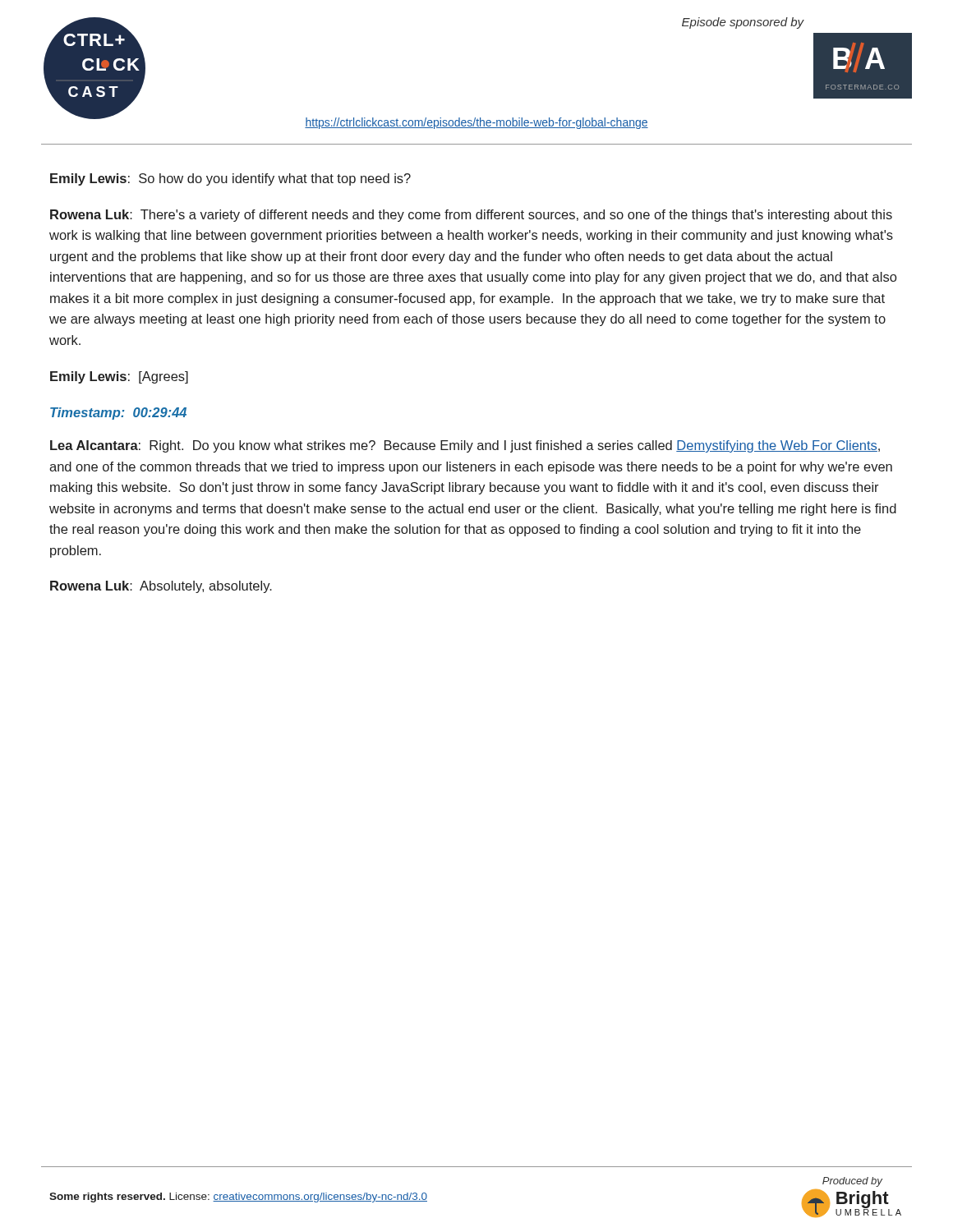953x1232 pixels.
Task: Find the text block starting "Emily Lewis: So"
Action: (x=230, y=178)
